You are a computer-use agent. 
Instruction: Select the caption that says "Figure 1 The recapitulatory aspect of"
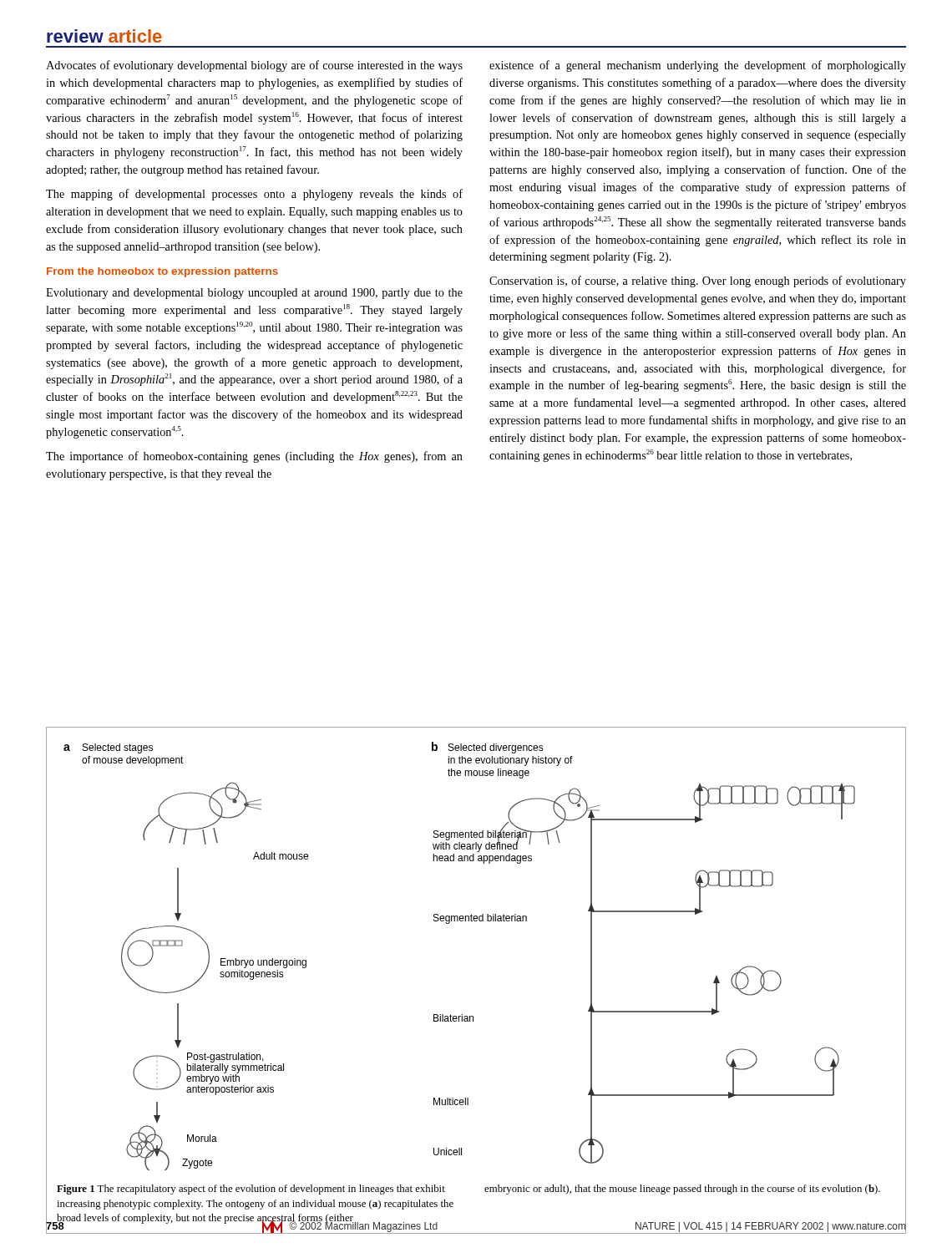[x=255, y=1203]
